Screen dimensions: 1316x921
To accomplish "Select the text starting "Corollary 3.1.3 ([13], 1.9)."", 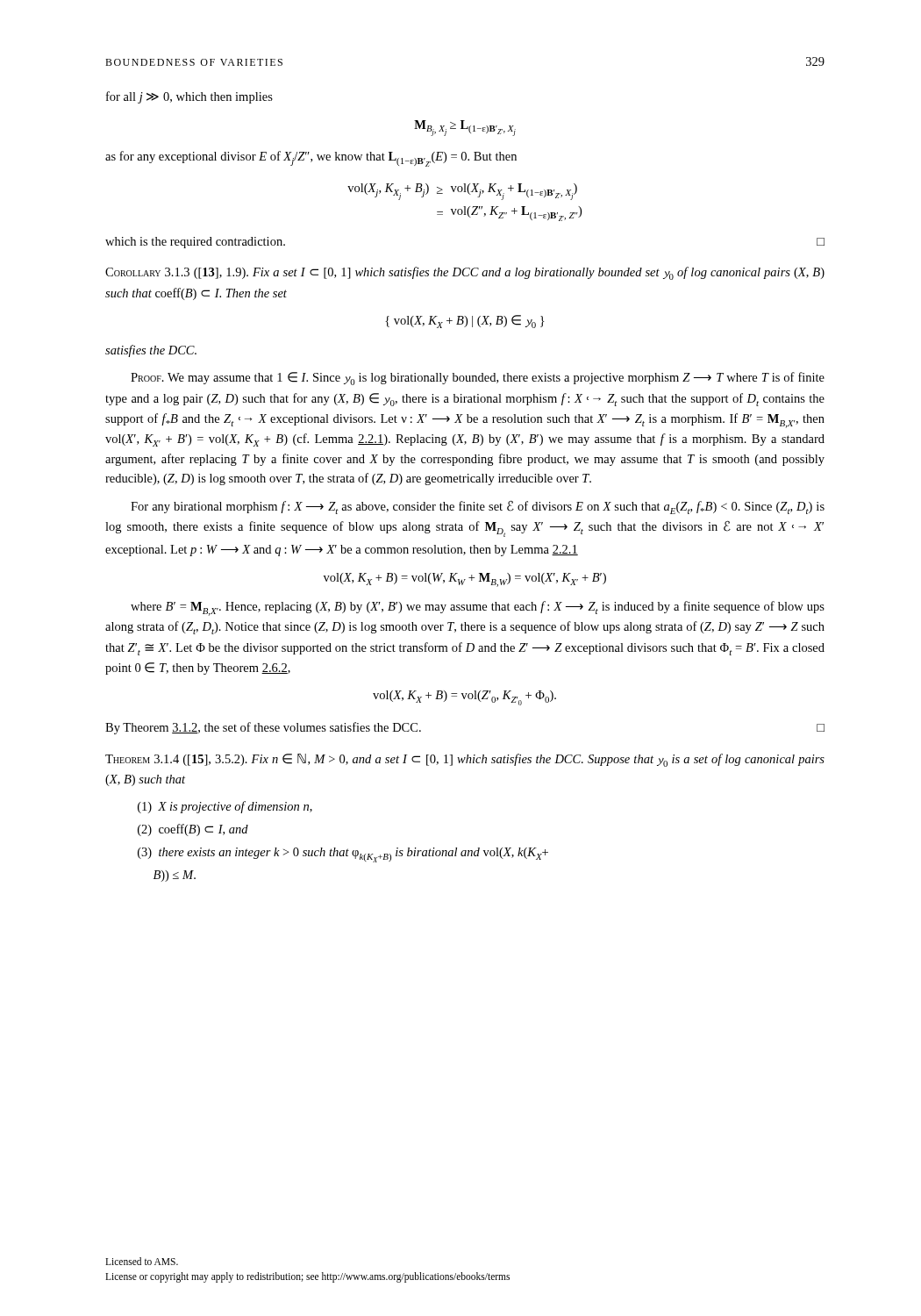I will [x=465, y=283].
